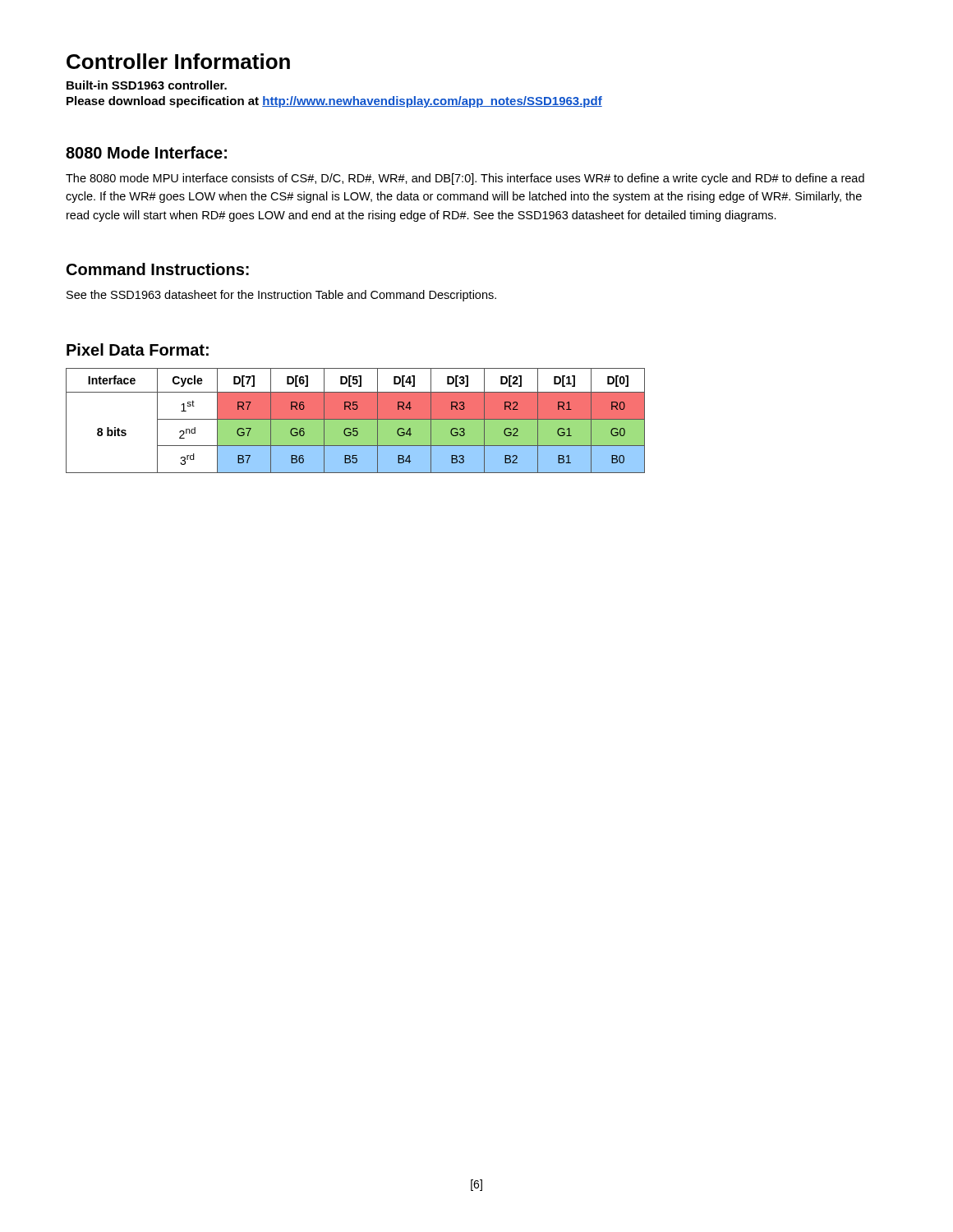Click where it says "Pixel Data Format:"
Screen dimensions: 1232x953
[138, 349]
